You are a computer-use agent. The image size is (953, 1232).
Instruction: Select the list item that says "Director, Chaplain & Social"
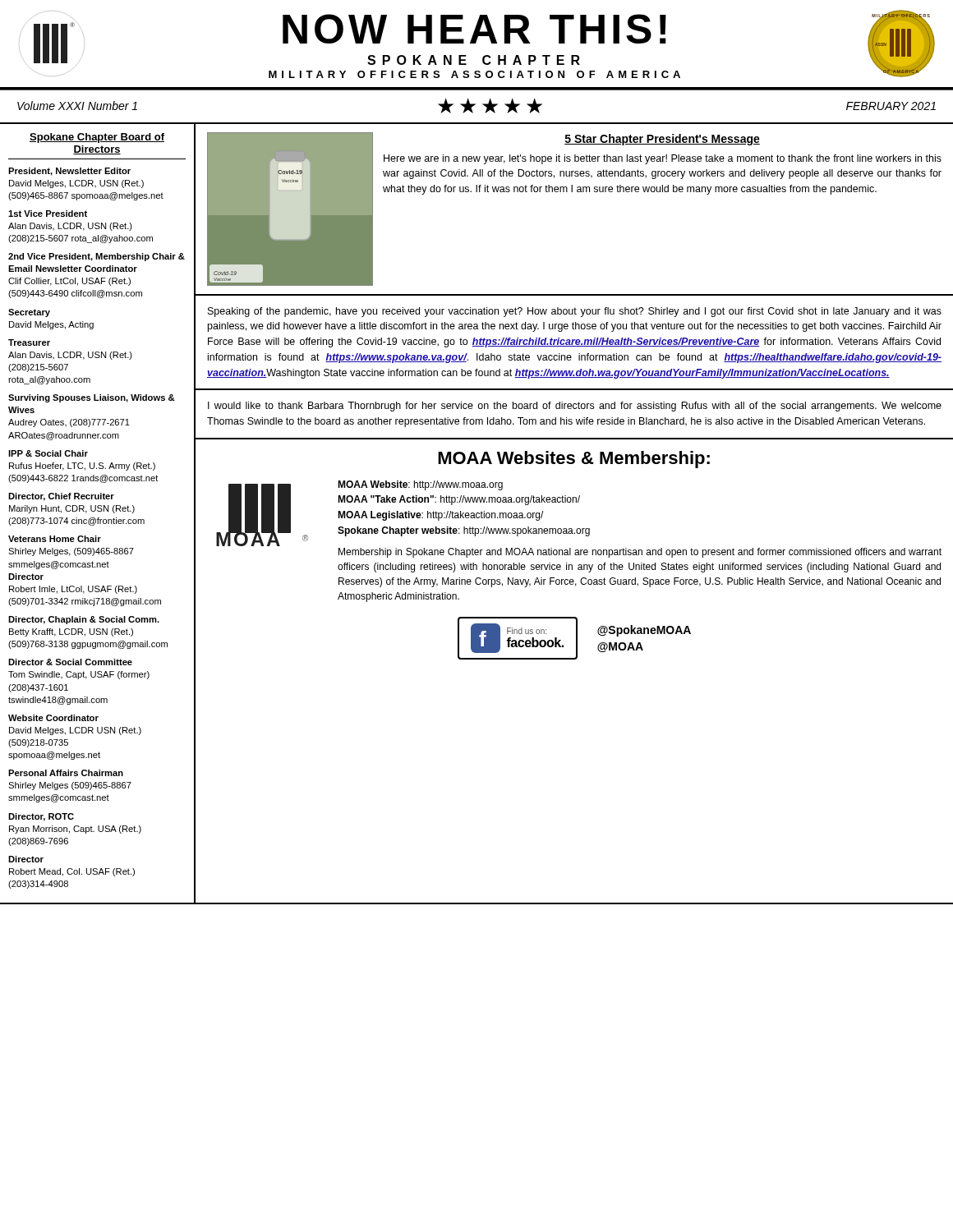tap(88, 632)
